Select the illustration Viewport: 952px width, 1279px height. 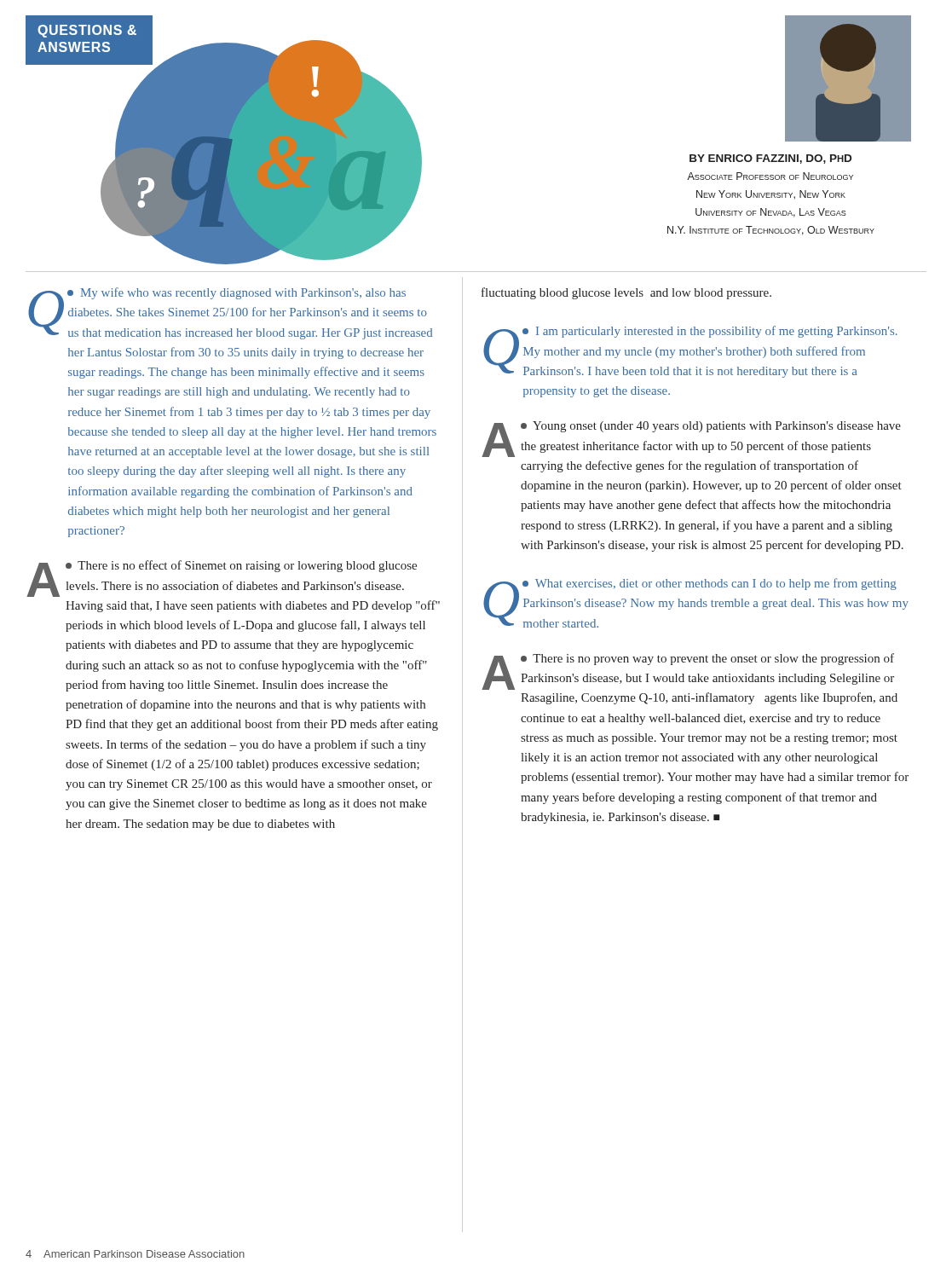click(268, 143)
